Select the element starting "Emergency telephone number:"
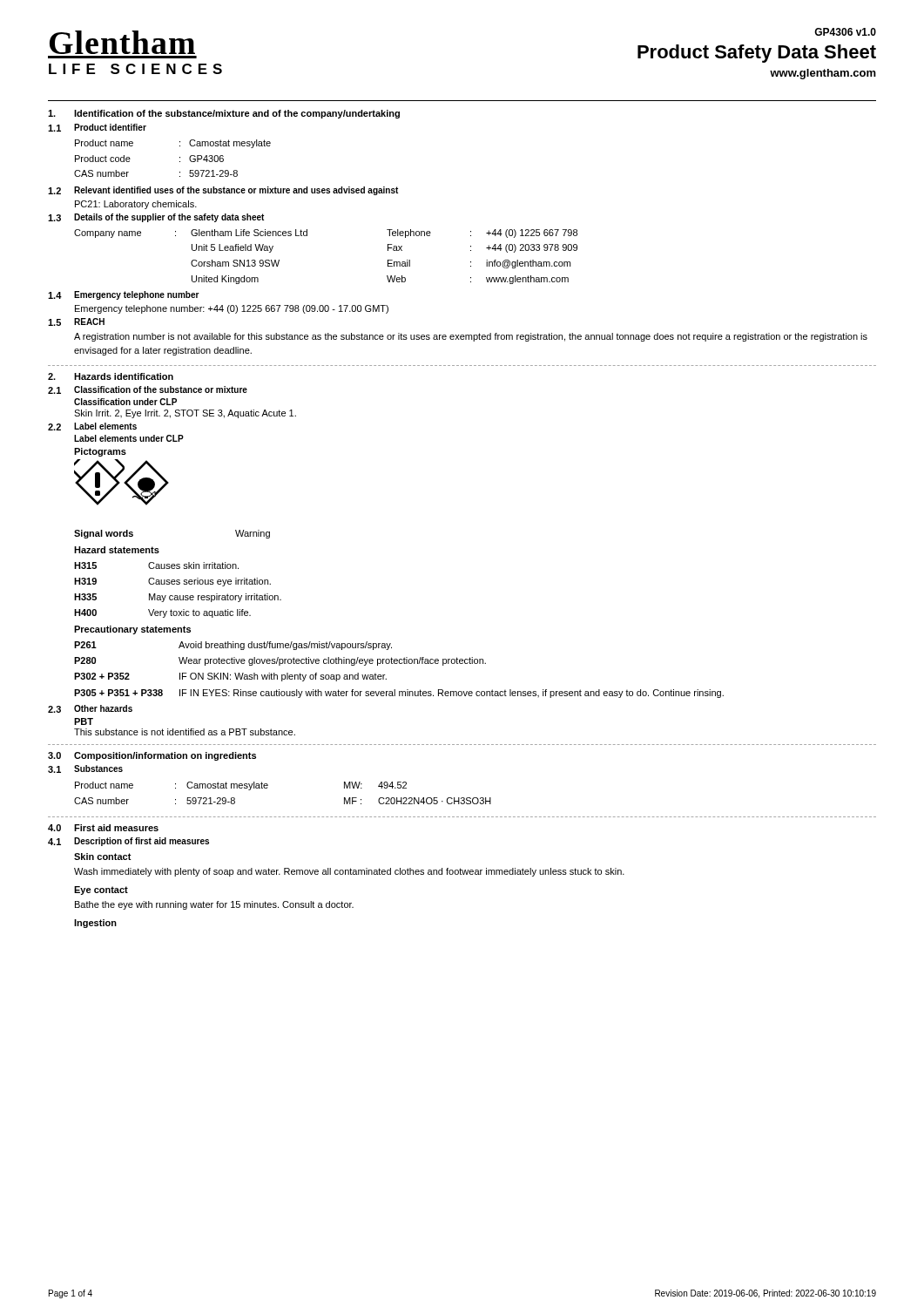The image size is (924, 1307). (x=232, y=309)
